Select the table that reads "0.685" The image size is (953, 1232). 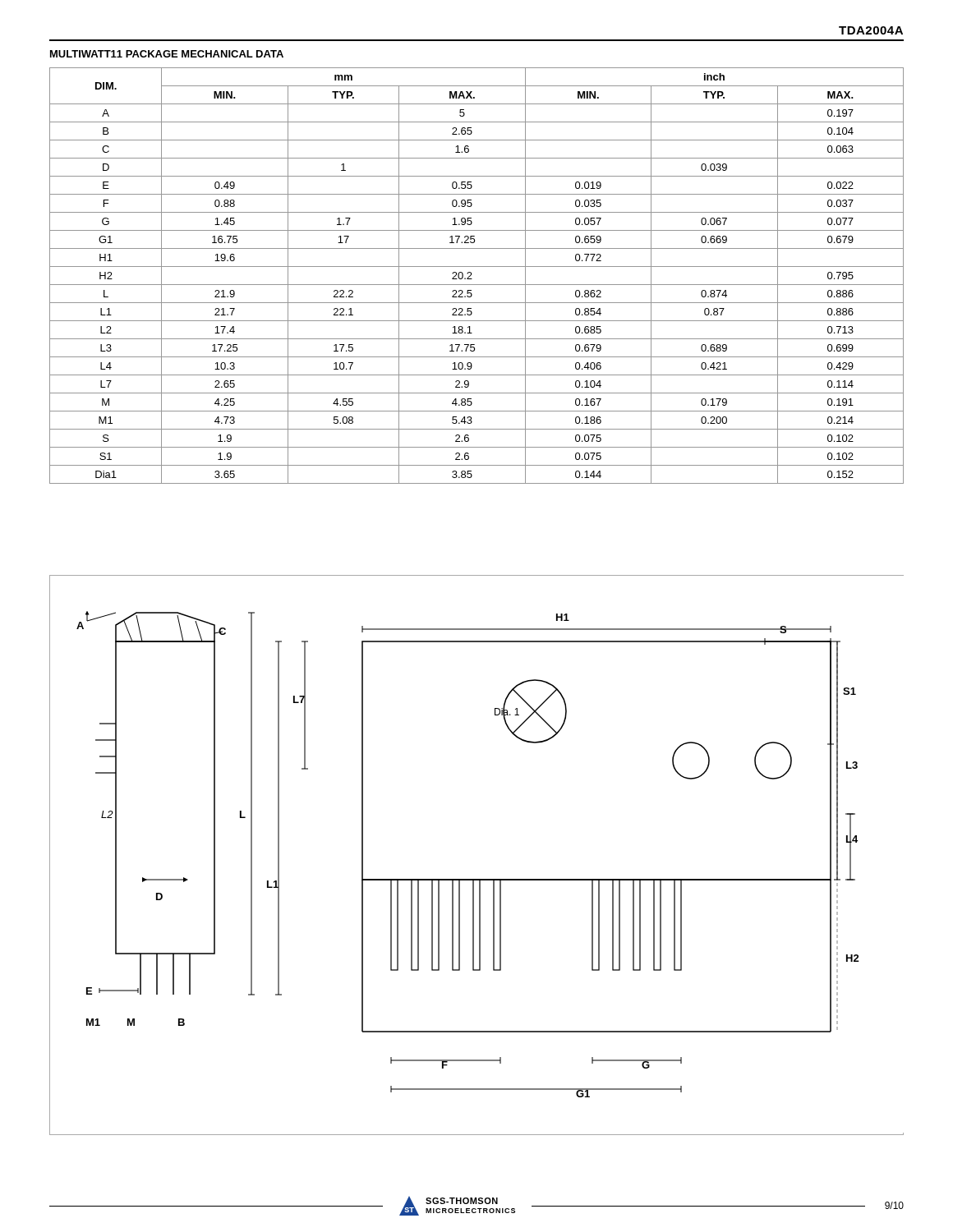point(476,276)
